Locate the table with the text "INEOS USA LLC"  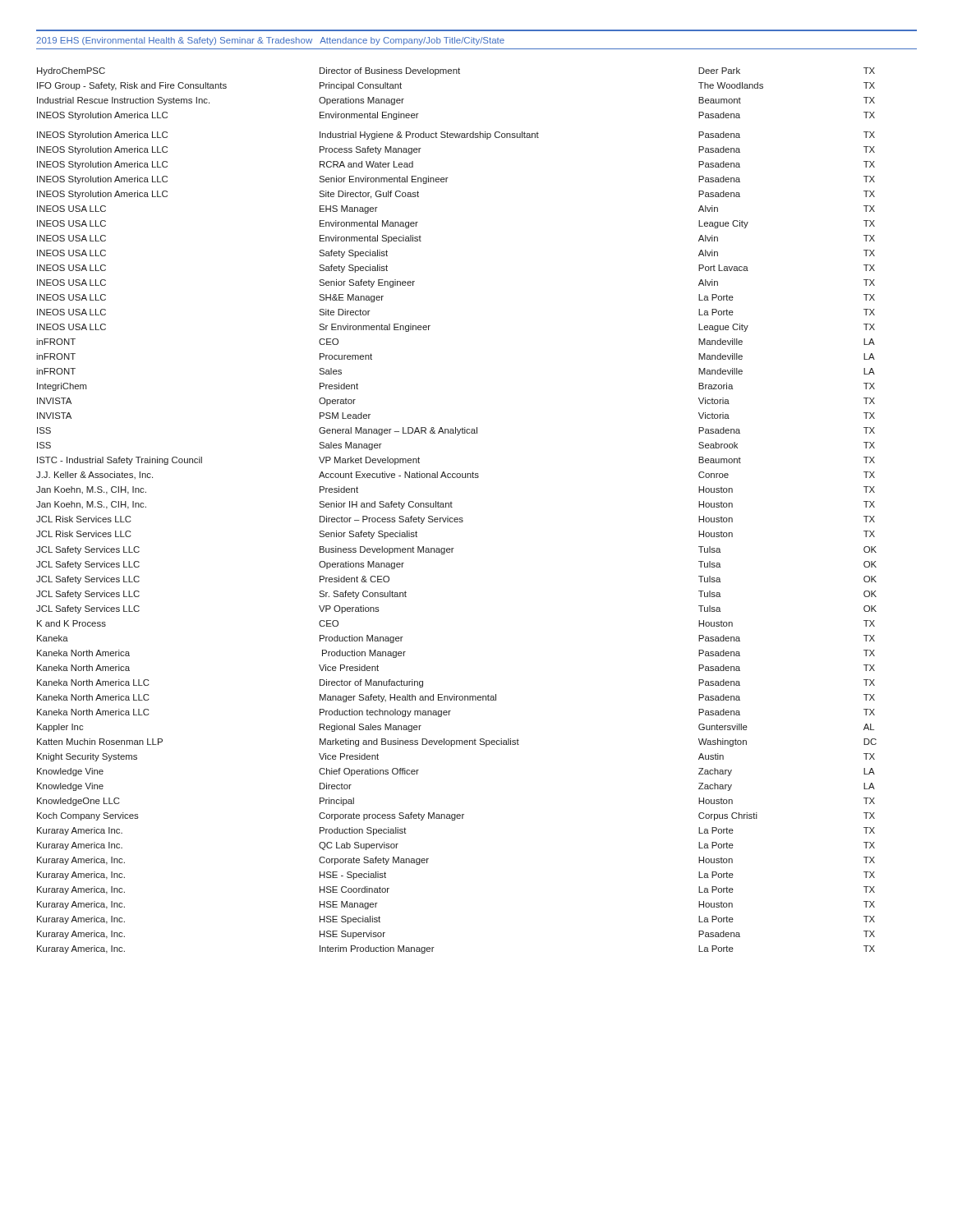click(476, 510)
